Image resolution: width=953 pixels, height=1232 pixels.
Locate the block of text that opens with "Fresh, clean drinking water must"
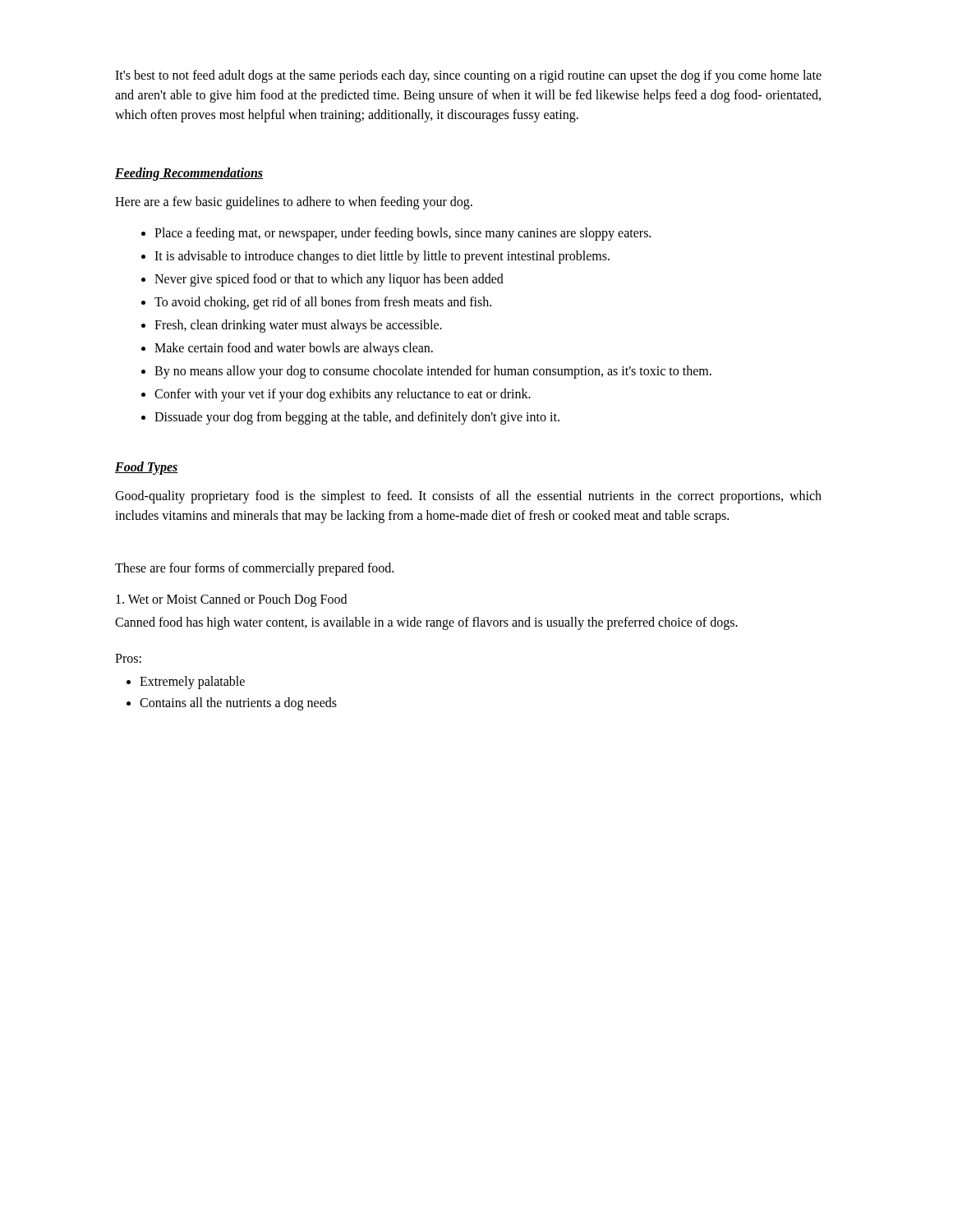click(x=298, y=325)
